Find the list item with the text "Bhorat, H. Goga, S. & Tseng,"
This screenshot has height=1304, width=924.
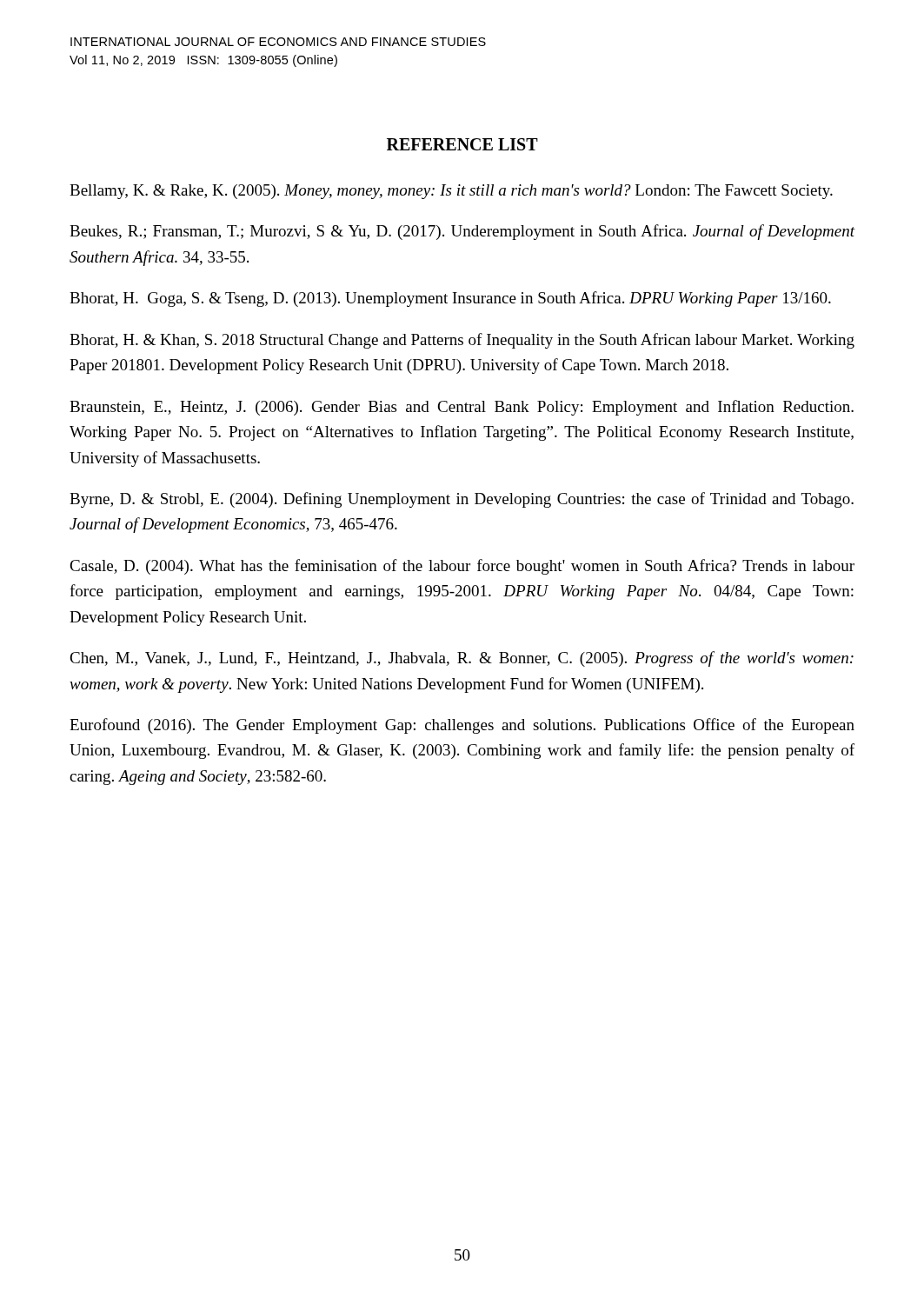pos(451,298)
